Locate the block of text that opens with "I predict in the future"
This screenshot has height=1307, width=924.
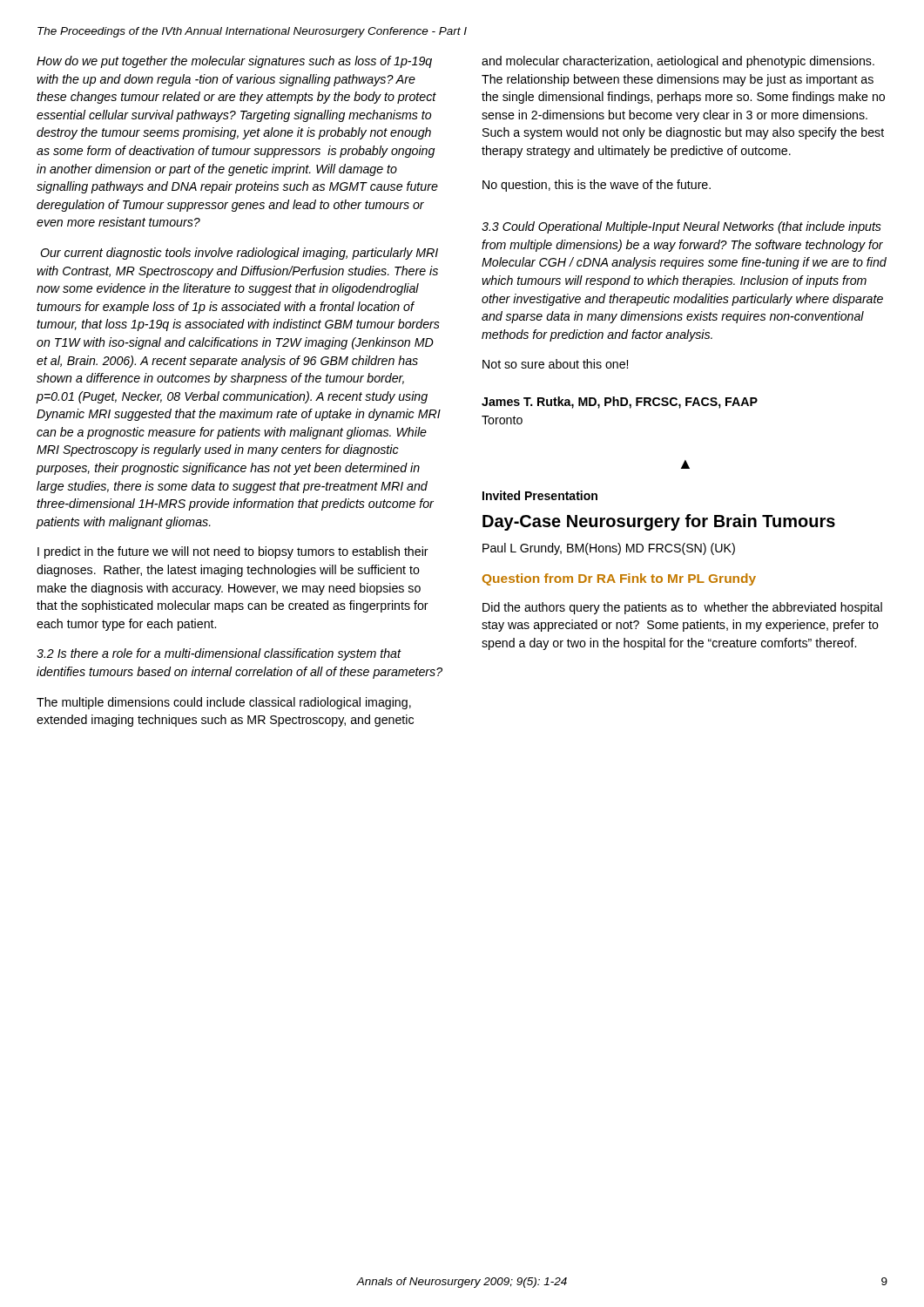tap(232, 588)
